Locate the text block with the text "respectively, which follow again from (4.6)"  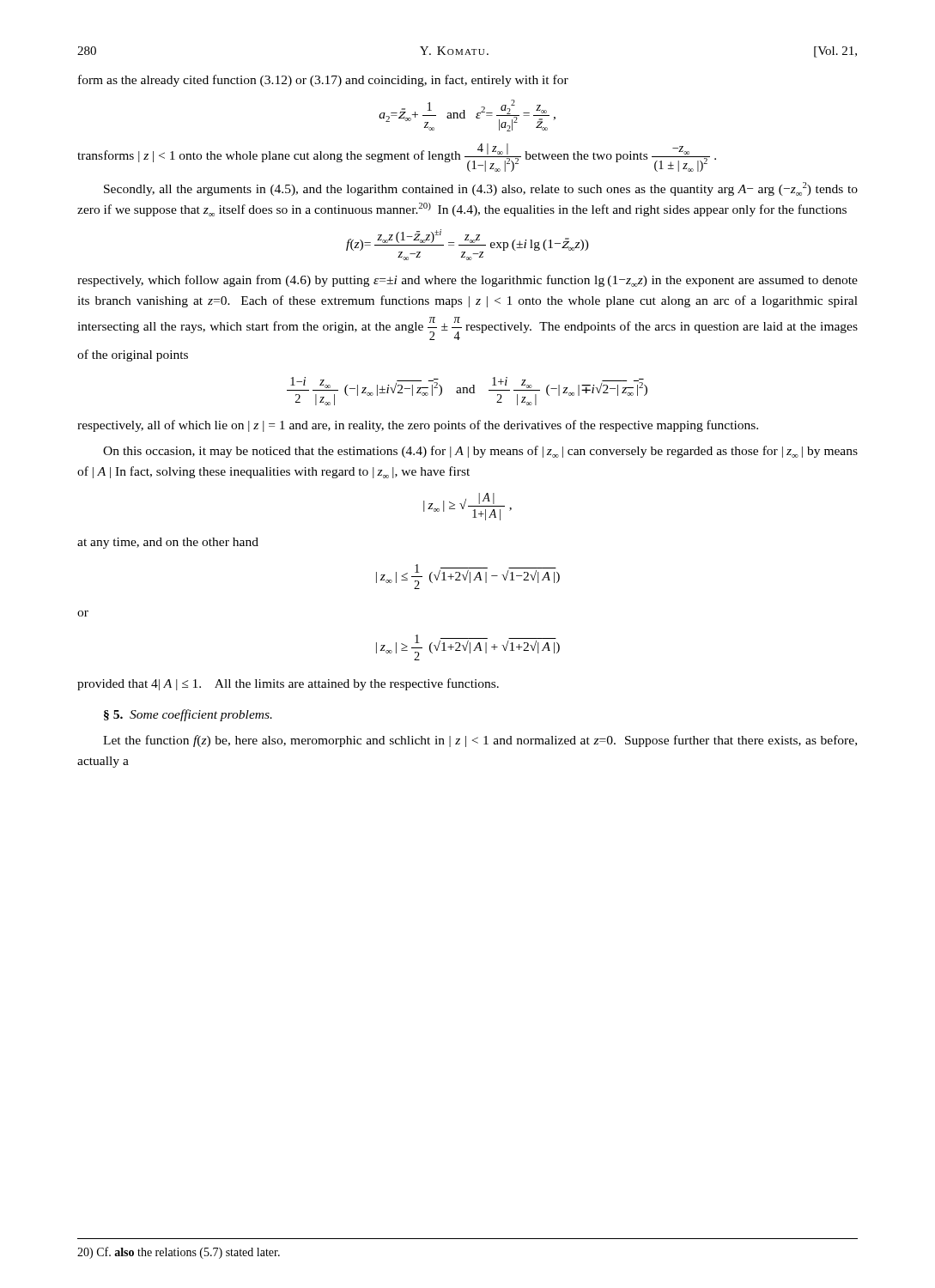pos(468,317)
